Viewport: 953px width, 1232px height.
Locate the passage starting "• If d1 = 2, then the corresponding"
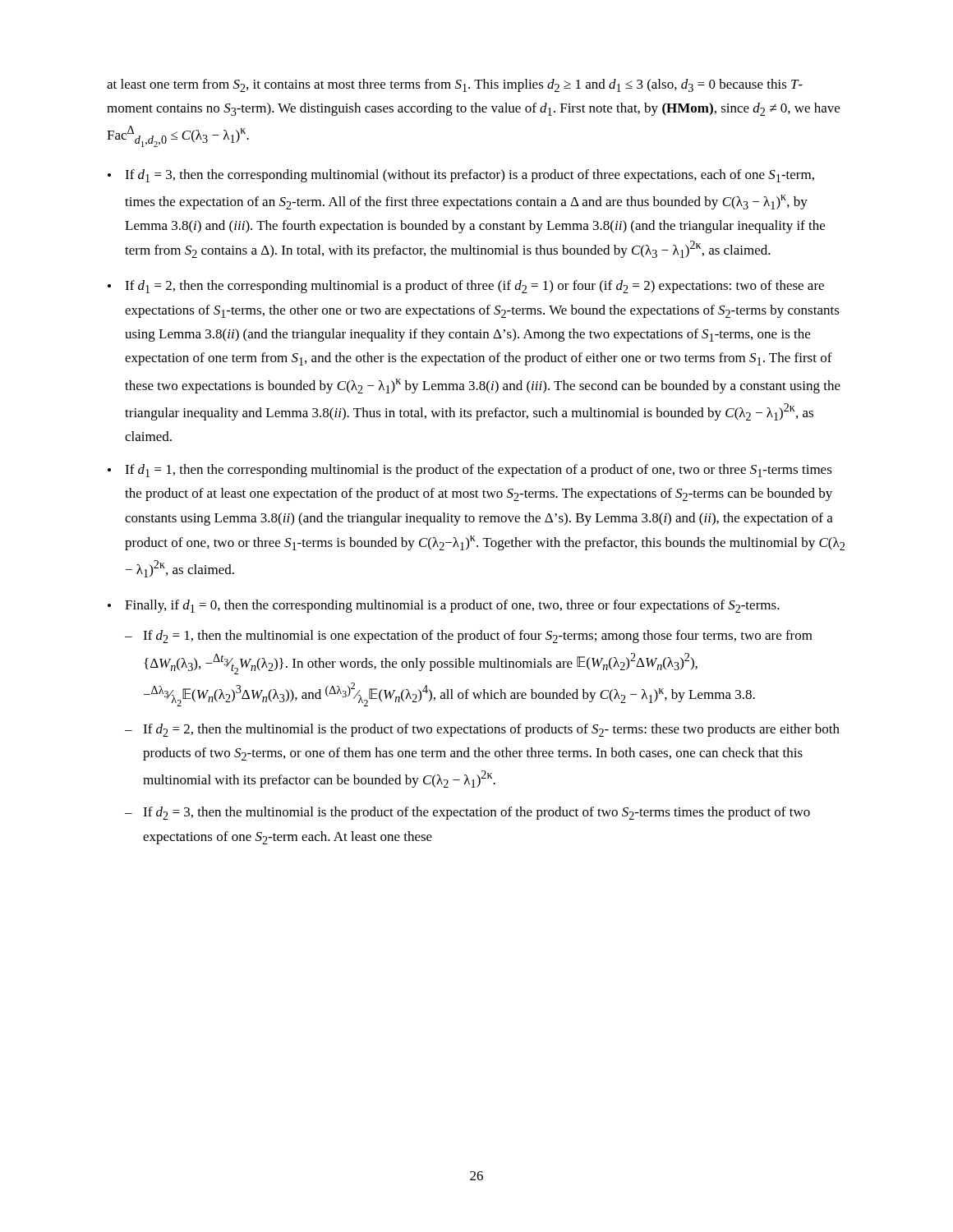click(476, 361)
